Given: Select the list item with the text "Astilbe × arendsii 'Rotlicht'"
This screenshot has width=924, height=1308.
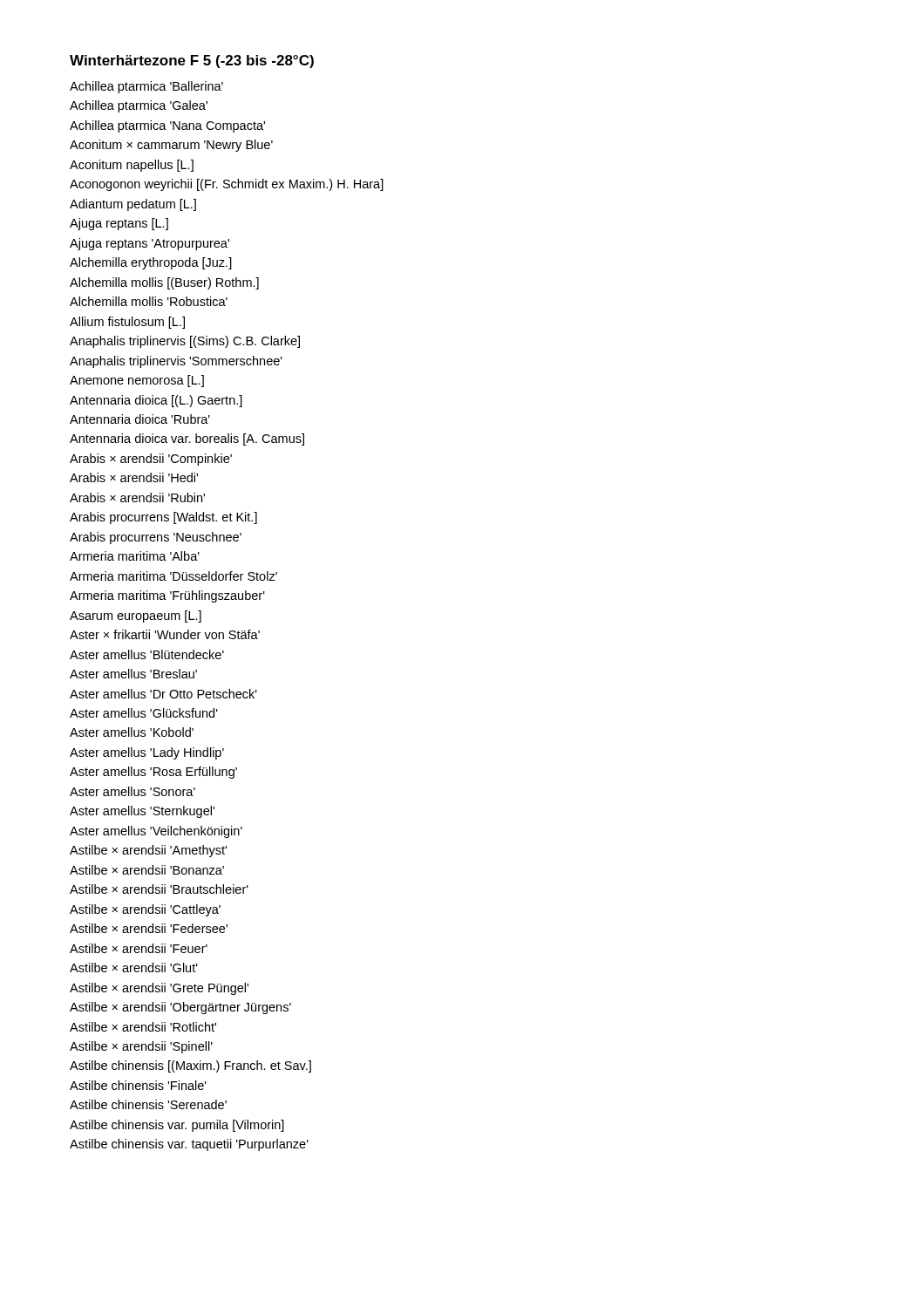Looking at the screenshot, I should tap(143, 1027).
